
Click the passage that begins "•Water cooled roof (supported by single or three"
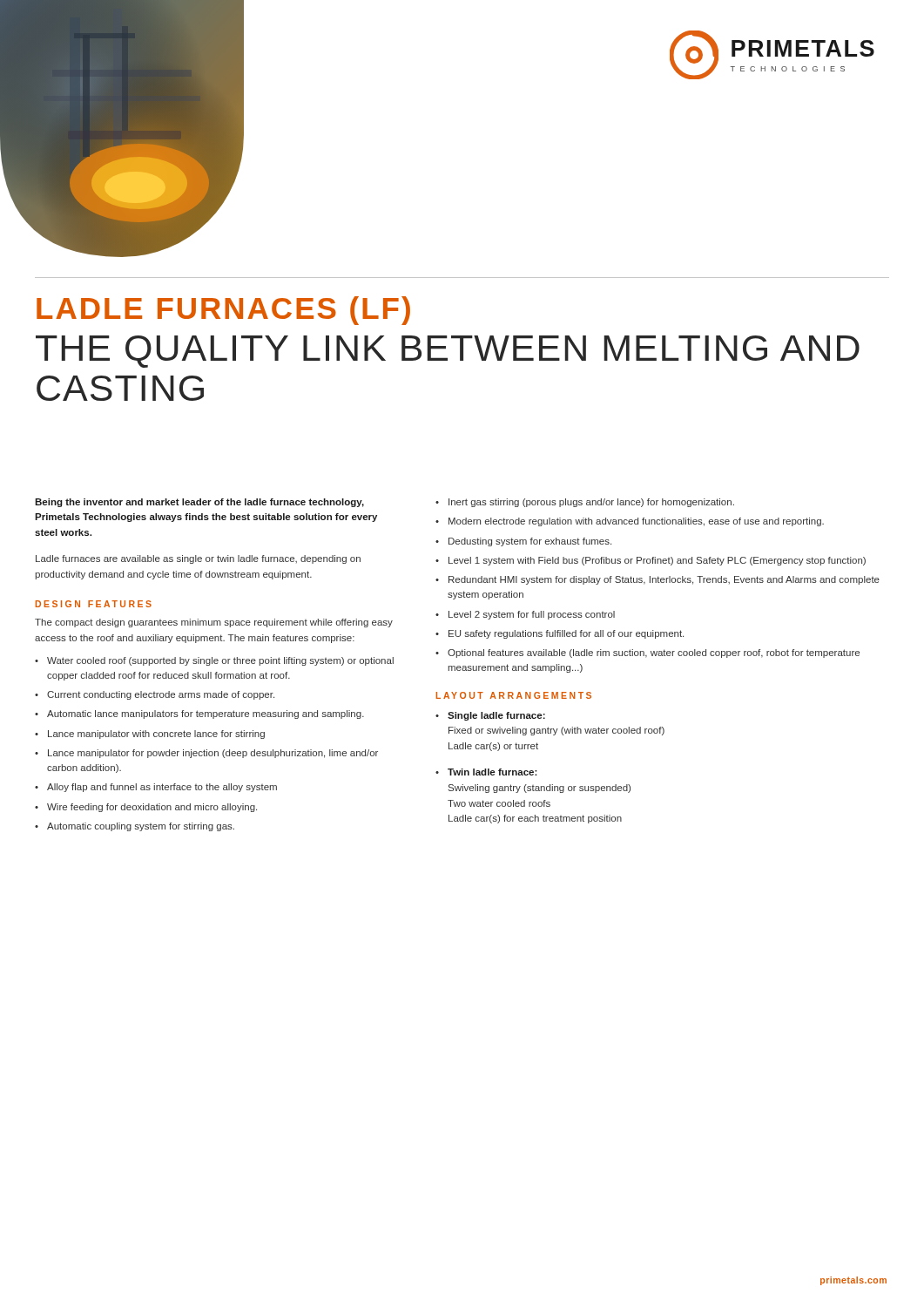[x=214, y=667]
